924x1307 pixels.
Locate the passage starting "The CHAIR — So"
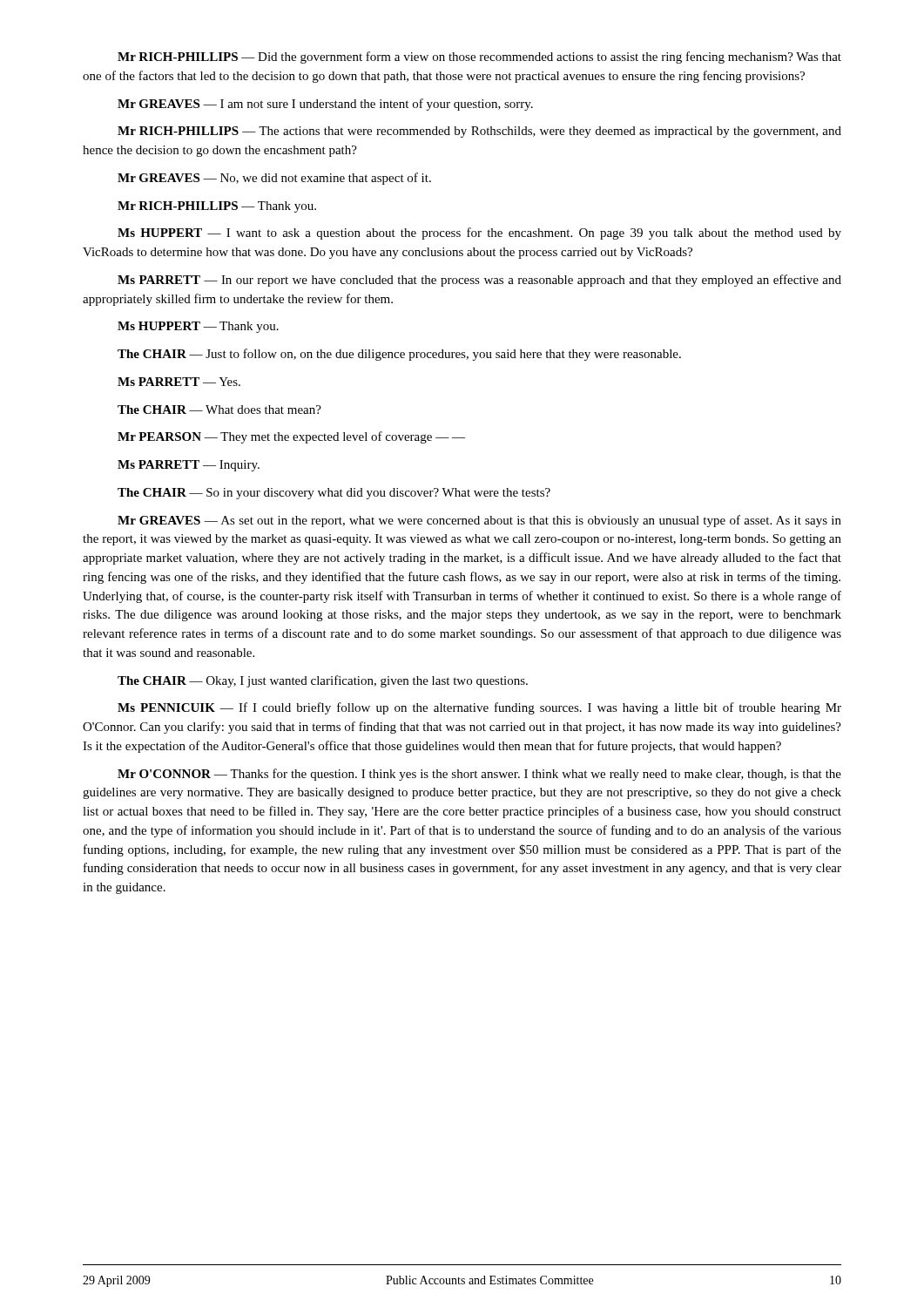(x=462, y=493)
